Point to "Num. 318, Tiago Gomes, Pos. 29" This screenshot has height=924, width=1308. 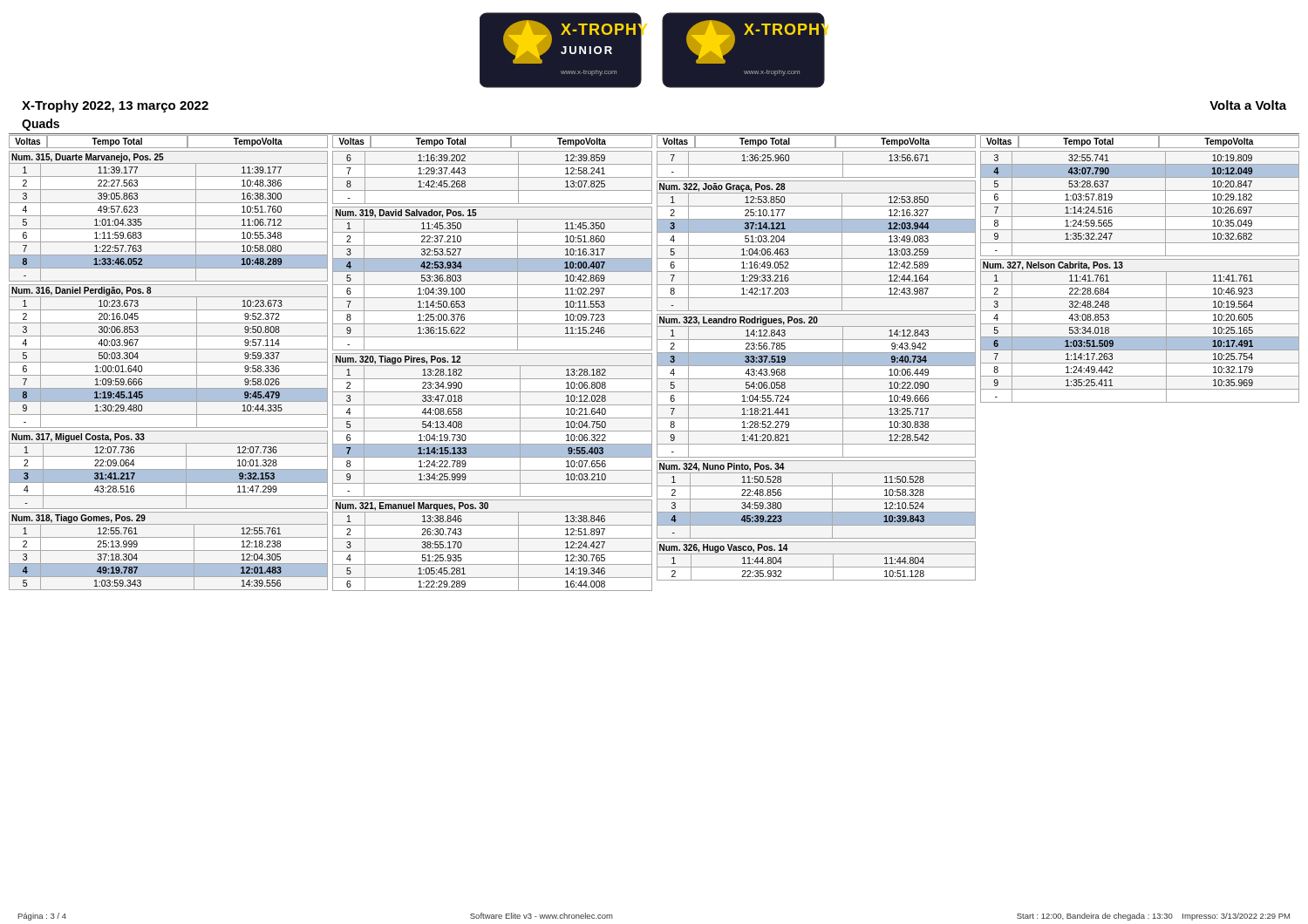point(78,518)
